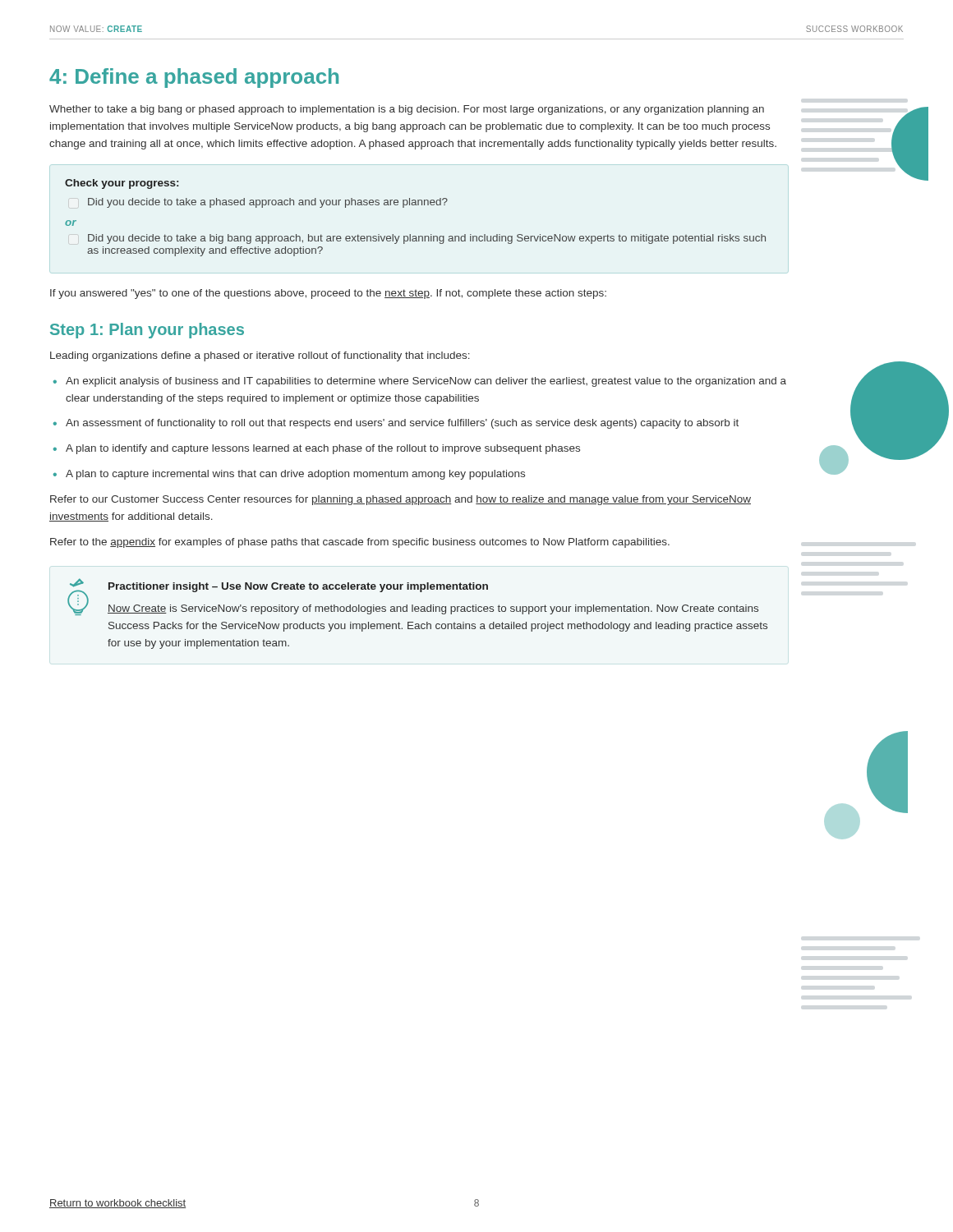
Task: Find the text block starting "Leading organizations define a phased"
Action: pos(419,356)
